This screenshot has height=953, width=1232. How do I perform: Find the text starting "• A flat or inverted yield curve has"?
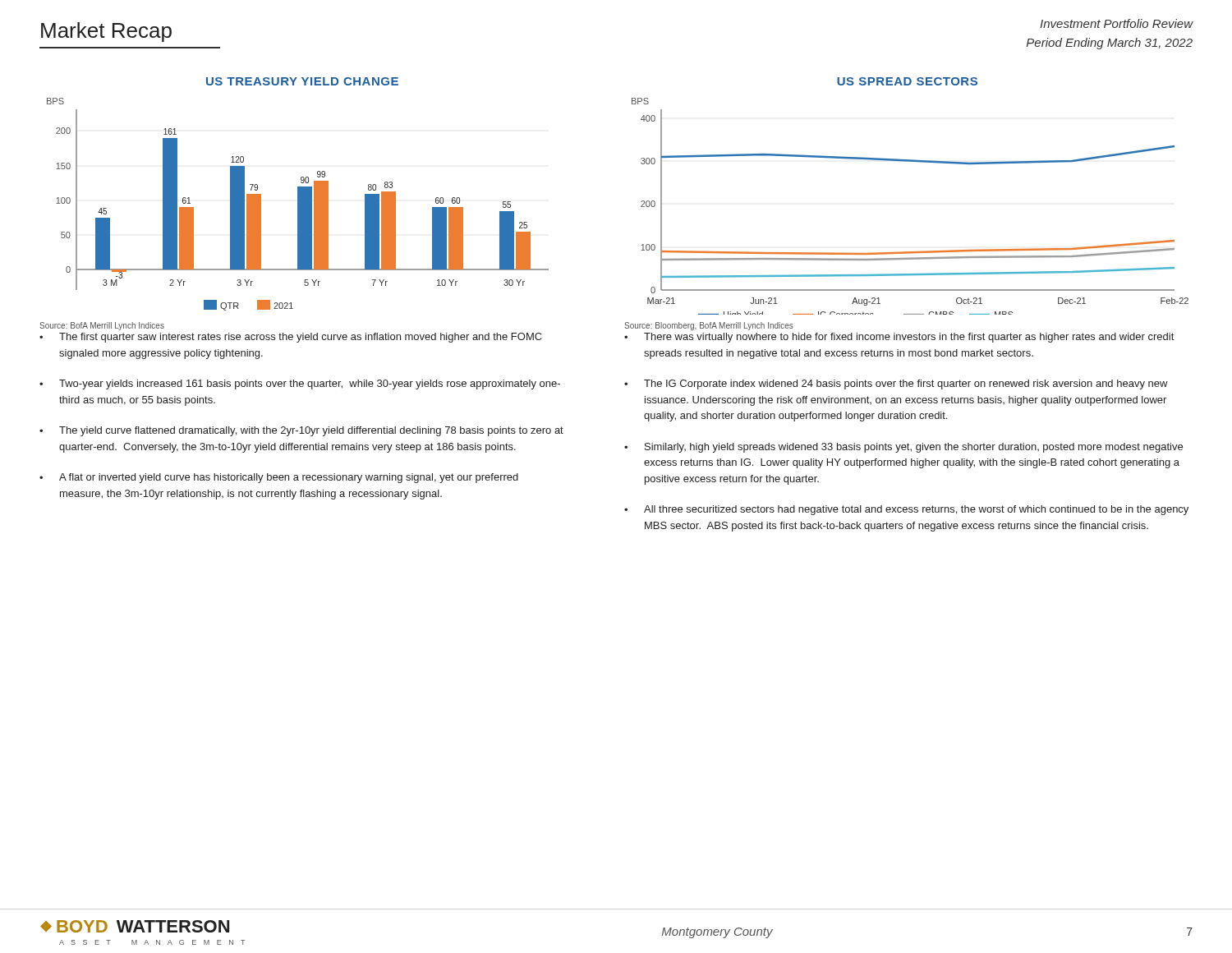[x=302, y=485]
